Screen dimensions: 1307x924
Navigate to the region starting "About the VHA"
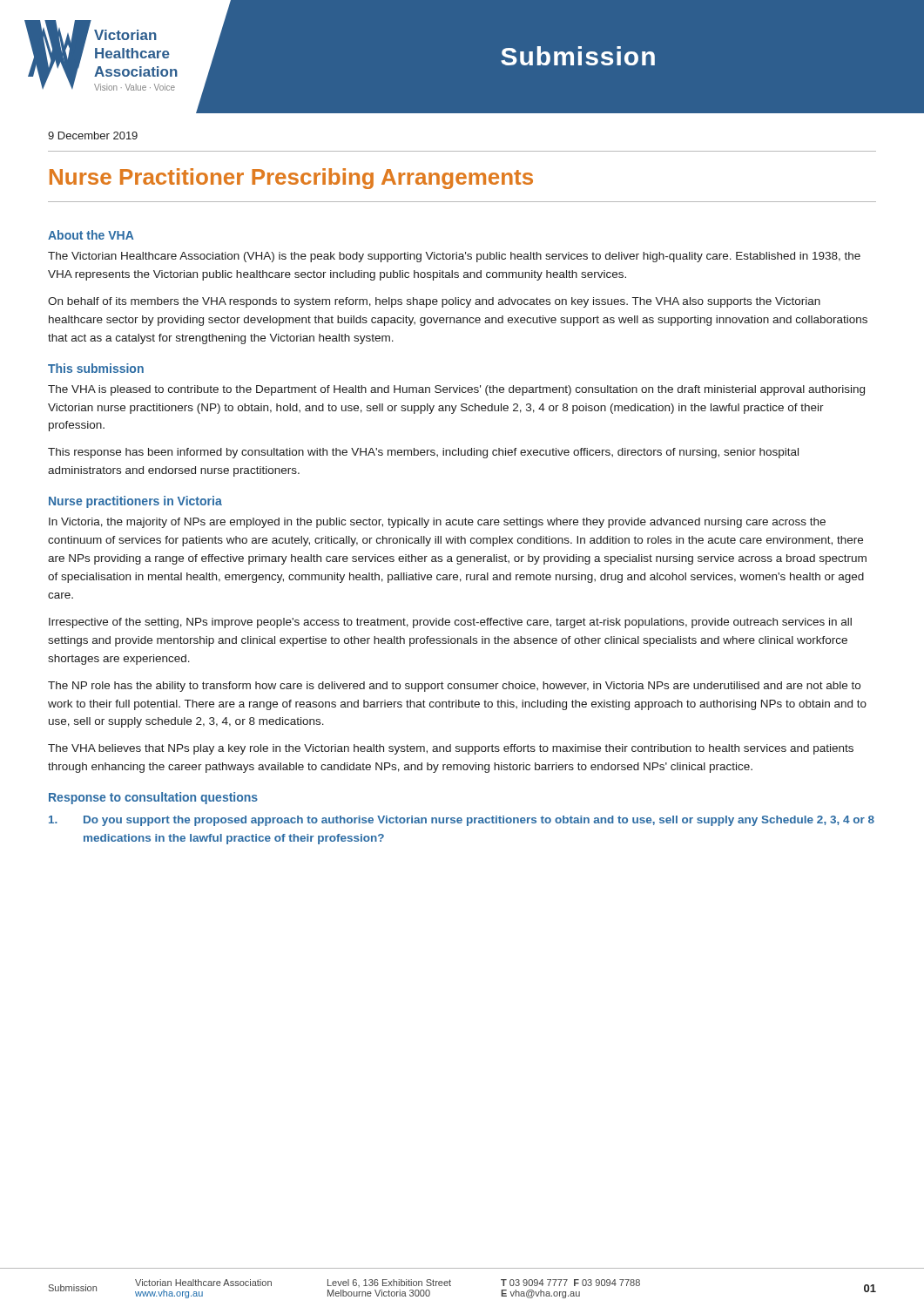[91, 235]
